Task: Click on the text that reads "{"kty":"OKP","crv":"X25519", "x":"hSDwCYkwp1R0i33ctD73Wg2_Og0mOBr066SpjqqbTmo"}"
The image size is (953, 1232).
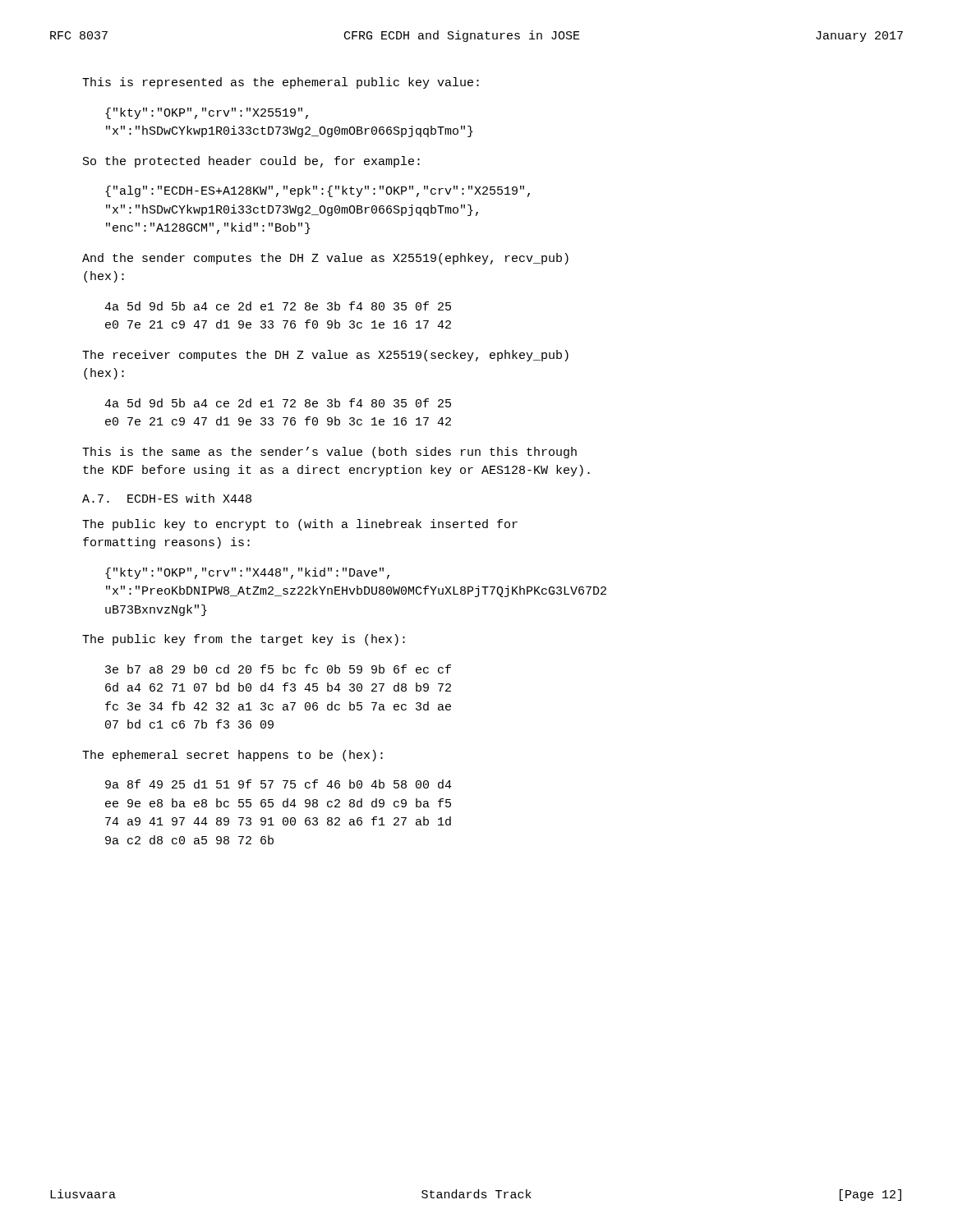Action: coord(278,123)
